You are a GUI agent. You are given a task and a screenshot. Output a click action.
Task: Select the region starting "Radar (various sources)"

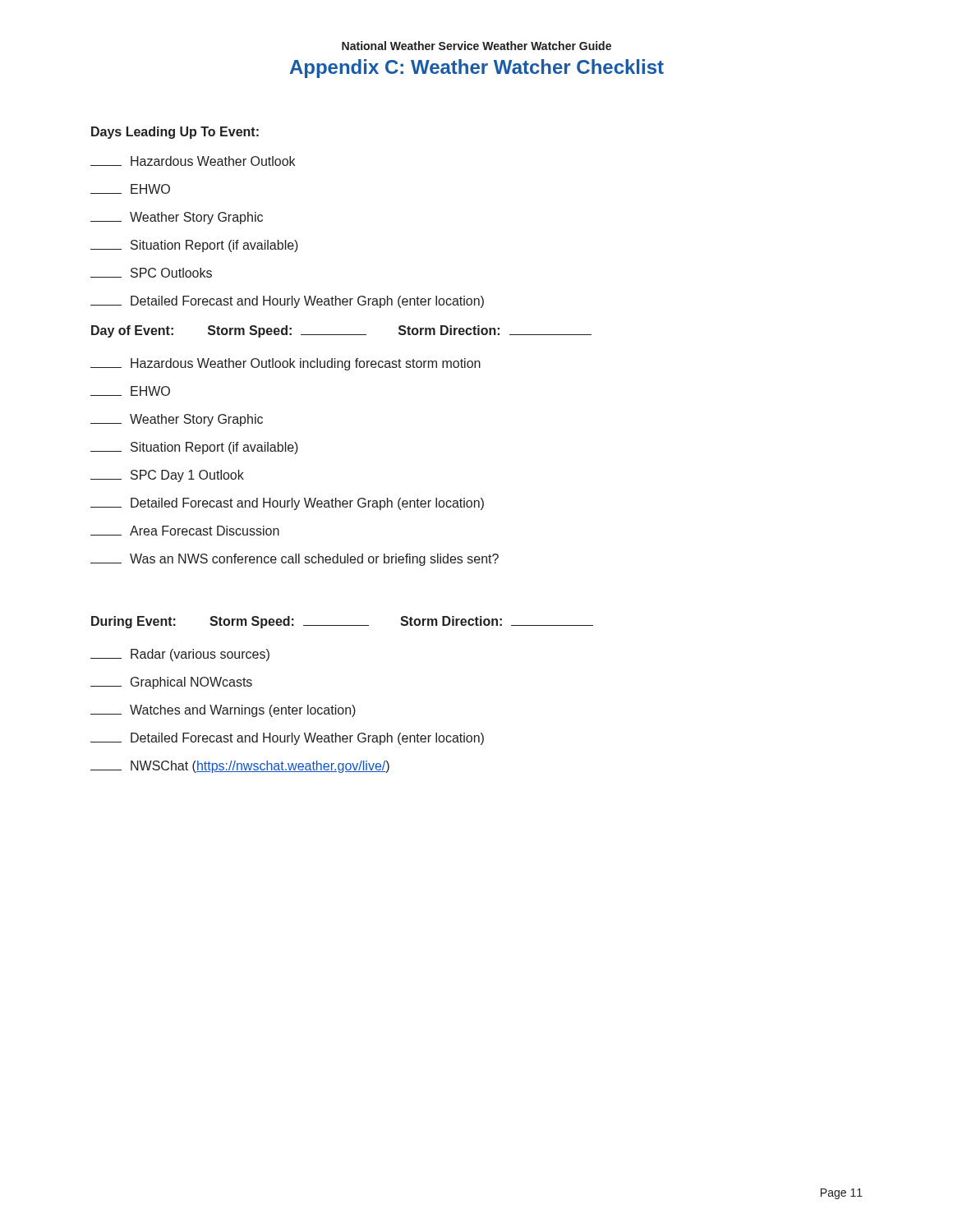[180, 655]
